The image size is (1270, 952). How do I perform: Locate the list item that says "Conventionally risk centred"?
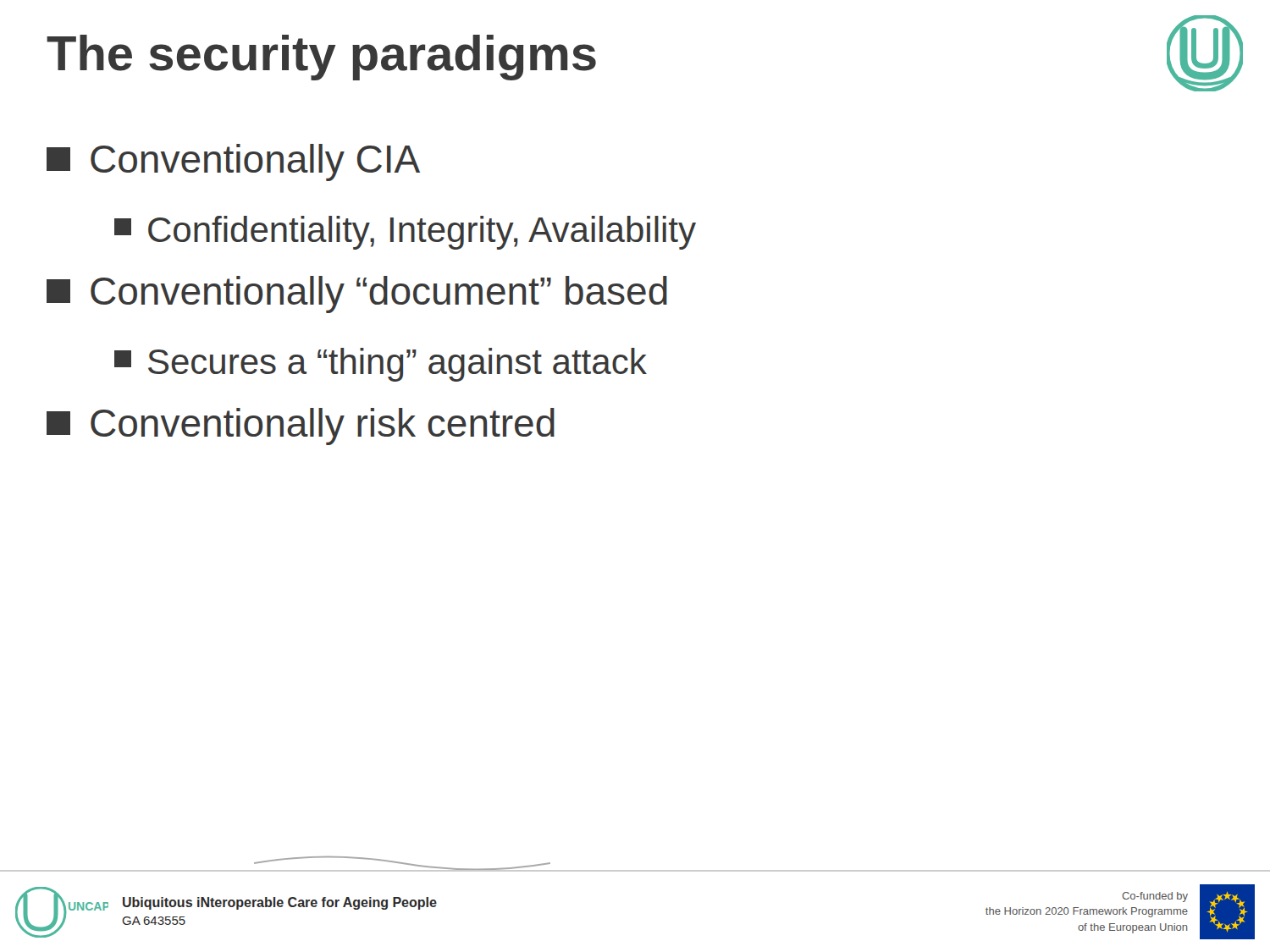pyautogui.click(x=302, y=424)
